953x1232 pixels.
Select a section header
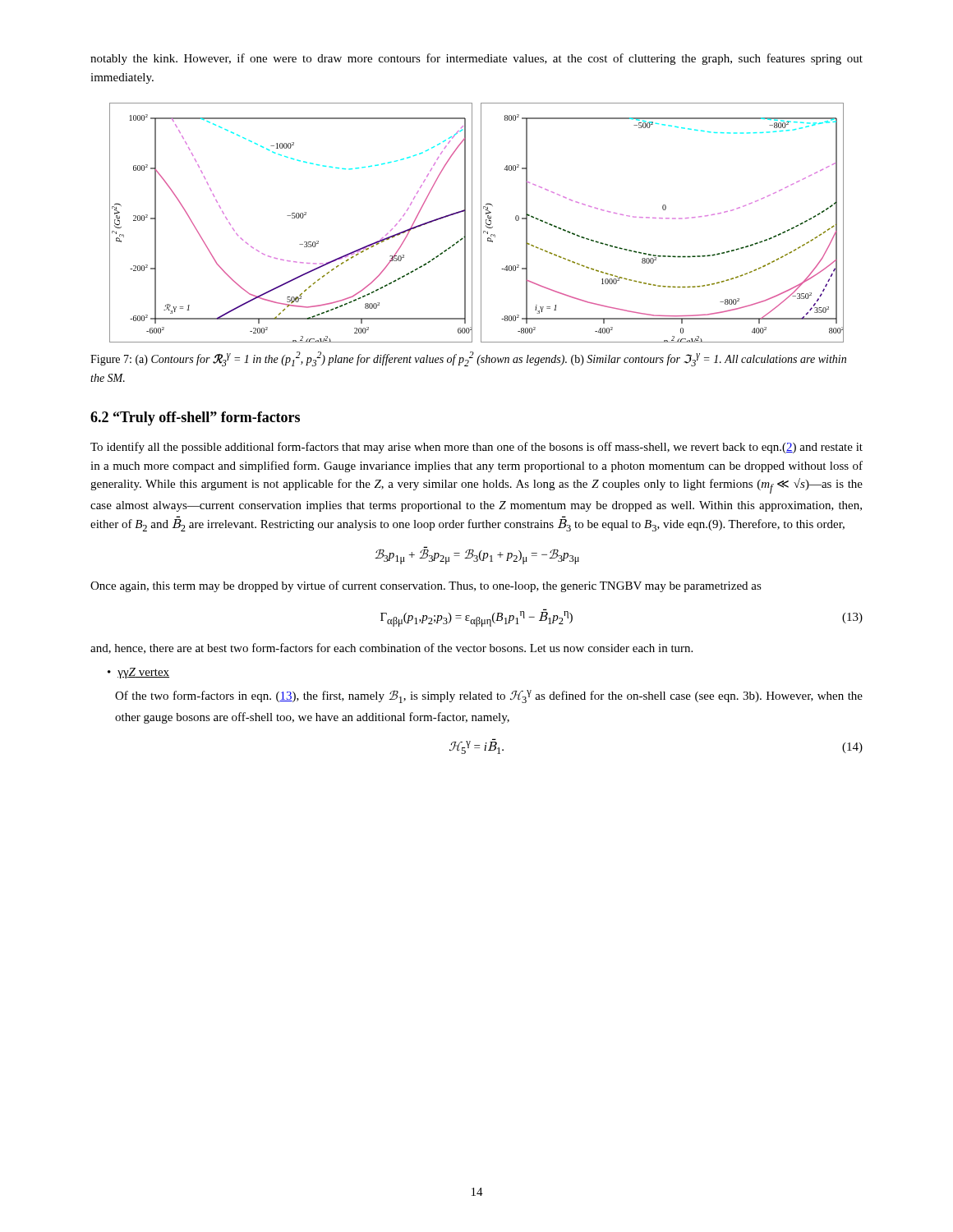tap(195, 418)
